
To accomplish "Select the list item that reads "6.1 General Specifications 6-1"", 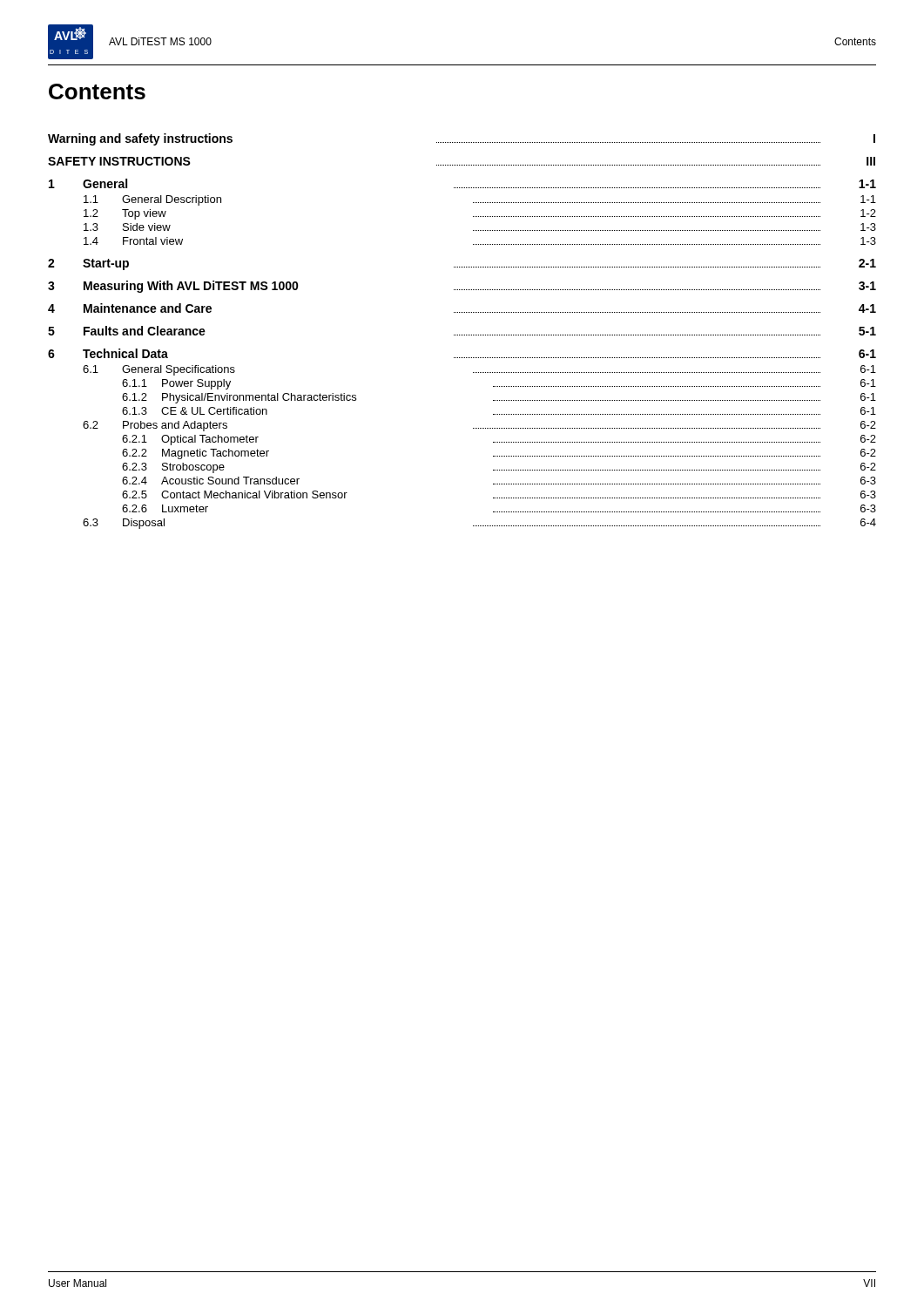I will coord(479,369).
